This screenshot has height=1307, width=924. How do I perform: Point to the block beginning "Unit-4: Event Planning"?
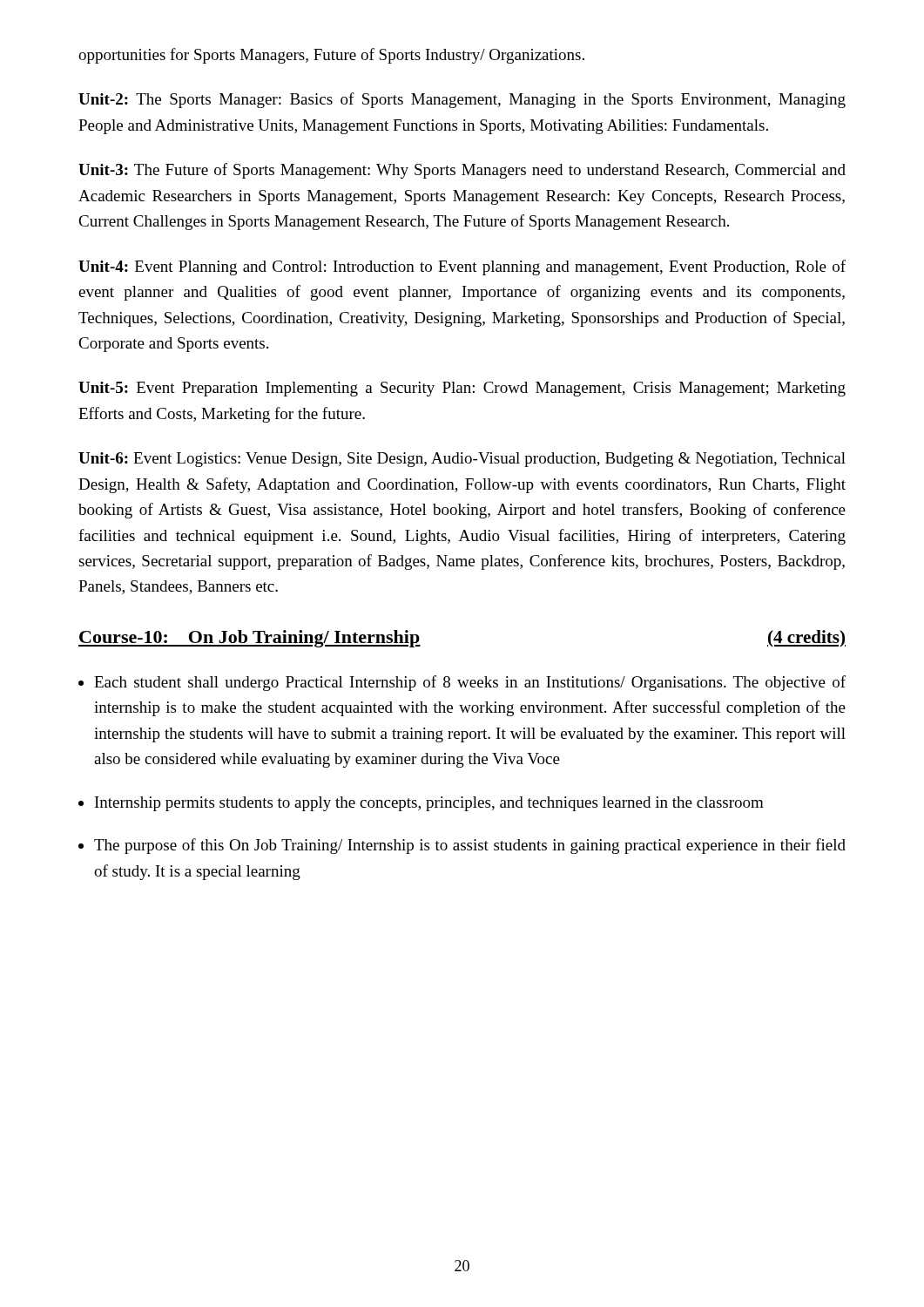(x=462, y=304)
